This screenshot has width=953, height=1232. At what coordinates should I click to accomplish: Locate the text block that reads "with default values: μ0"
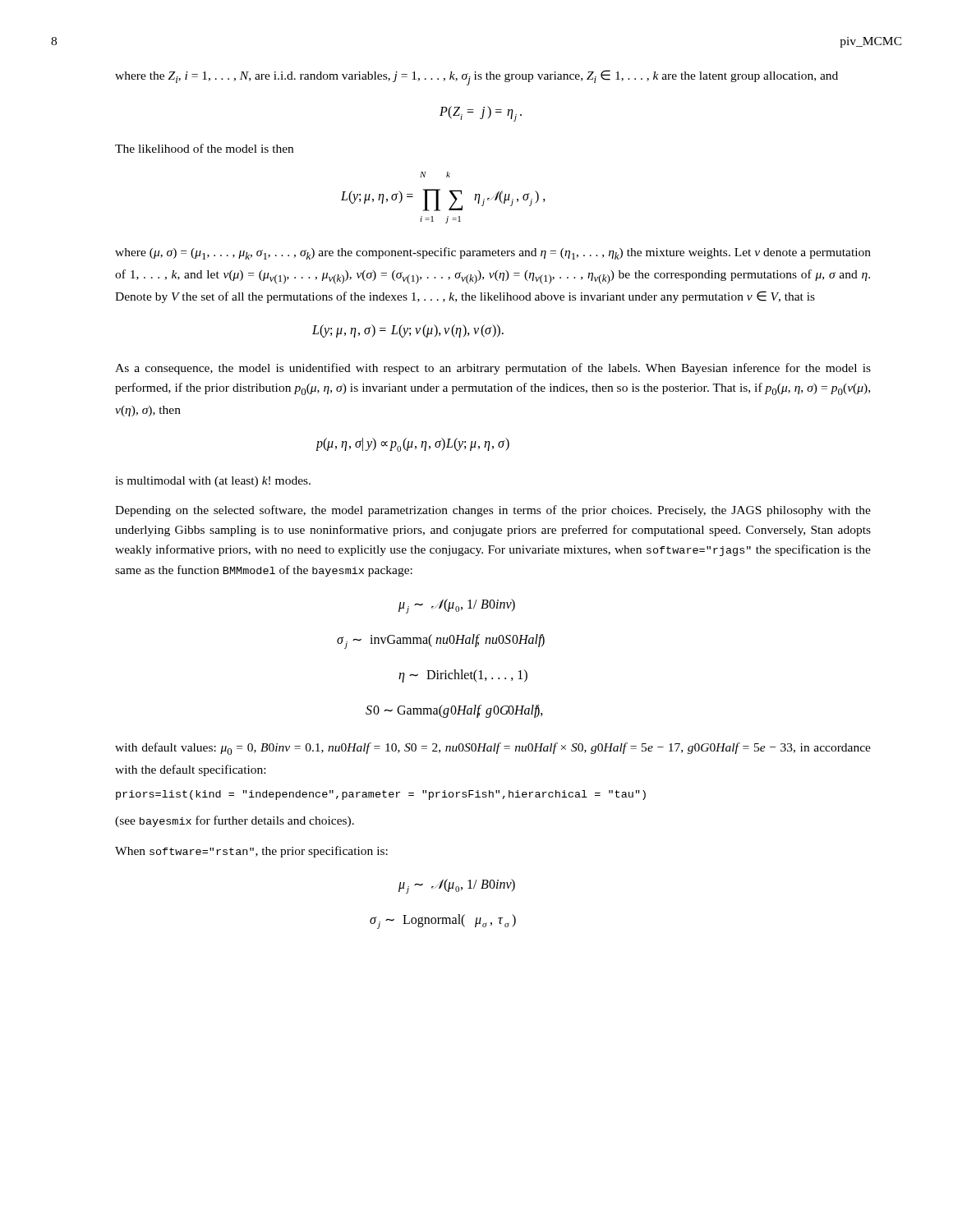click(x=493, y=758)
